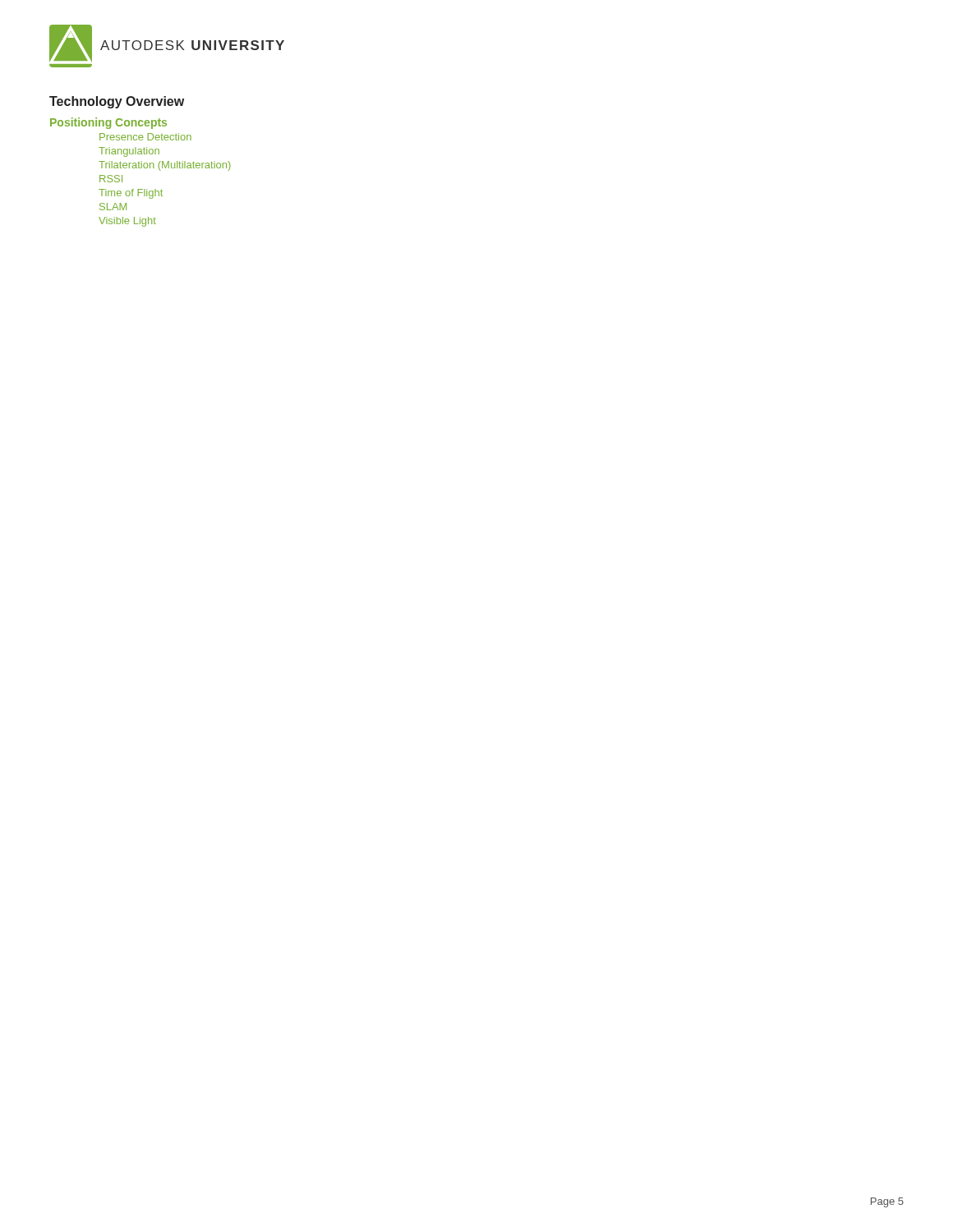
Task: Select the list item containing "Trilateration (Multilateration)"
Action: tap(165, 165)
